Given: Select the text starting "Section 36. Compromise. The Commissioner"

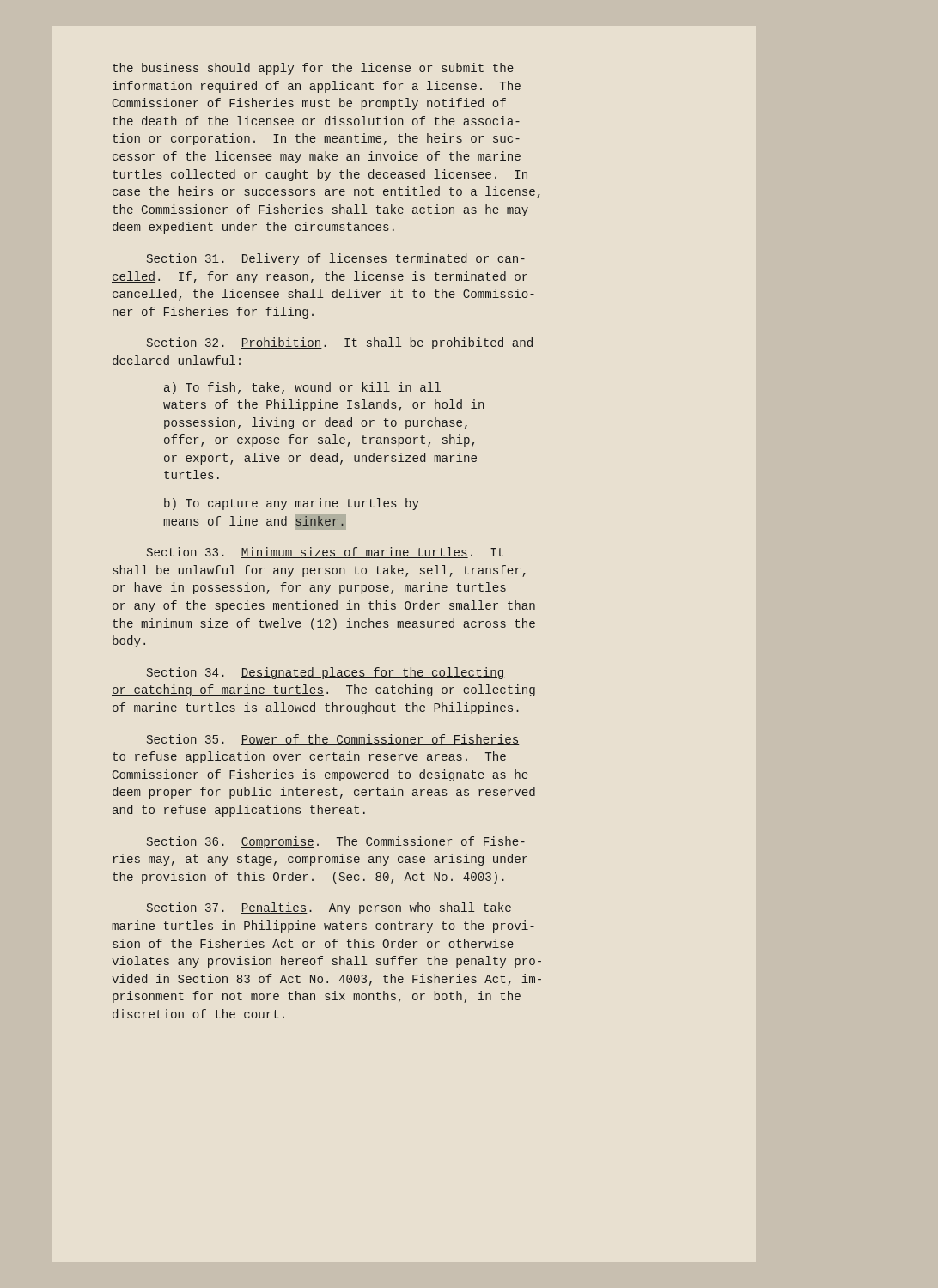Looking at the screenshot, I should (320, 860).
